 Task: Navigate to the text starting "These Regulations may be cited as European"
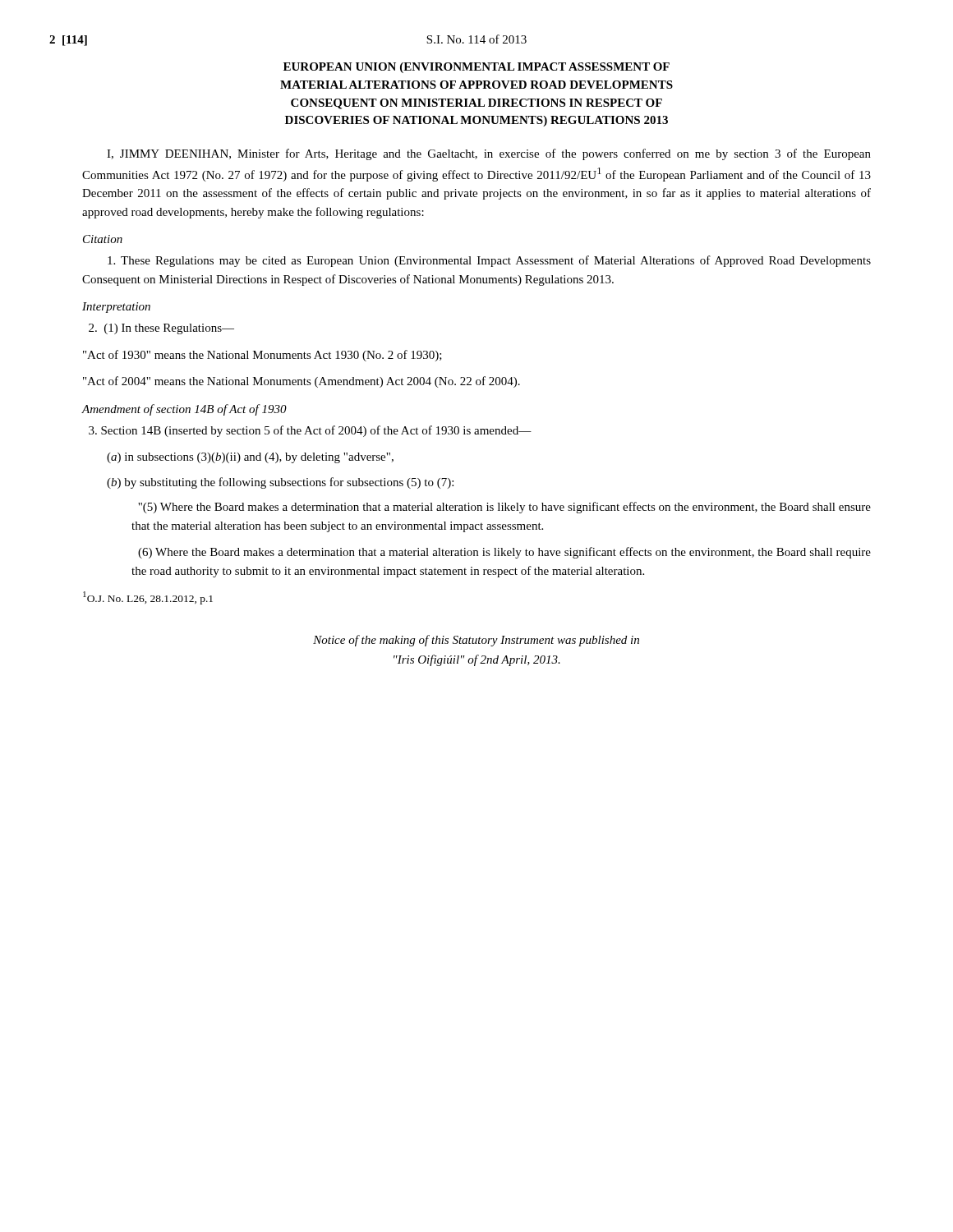tap(476, 270)
